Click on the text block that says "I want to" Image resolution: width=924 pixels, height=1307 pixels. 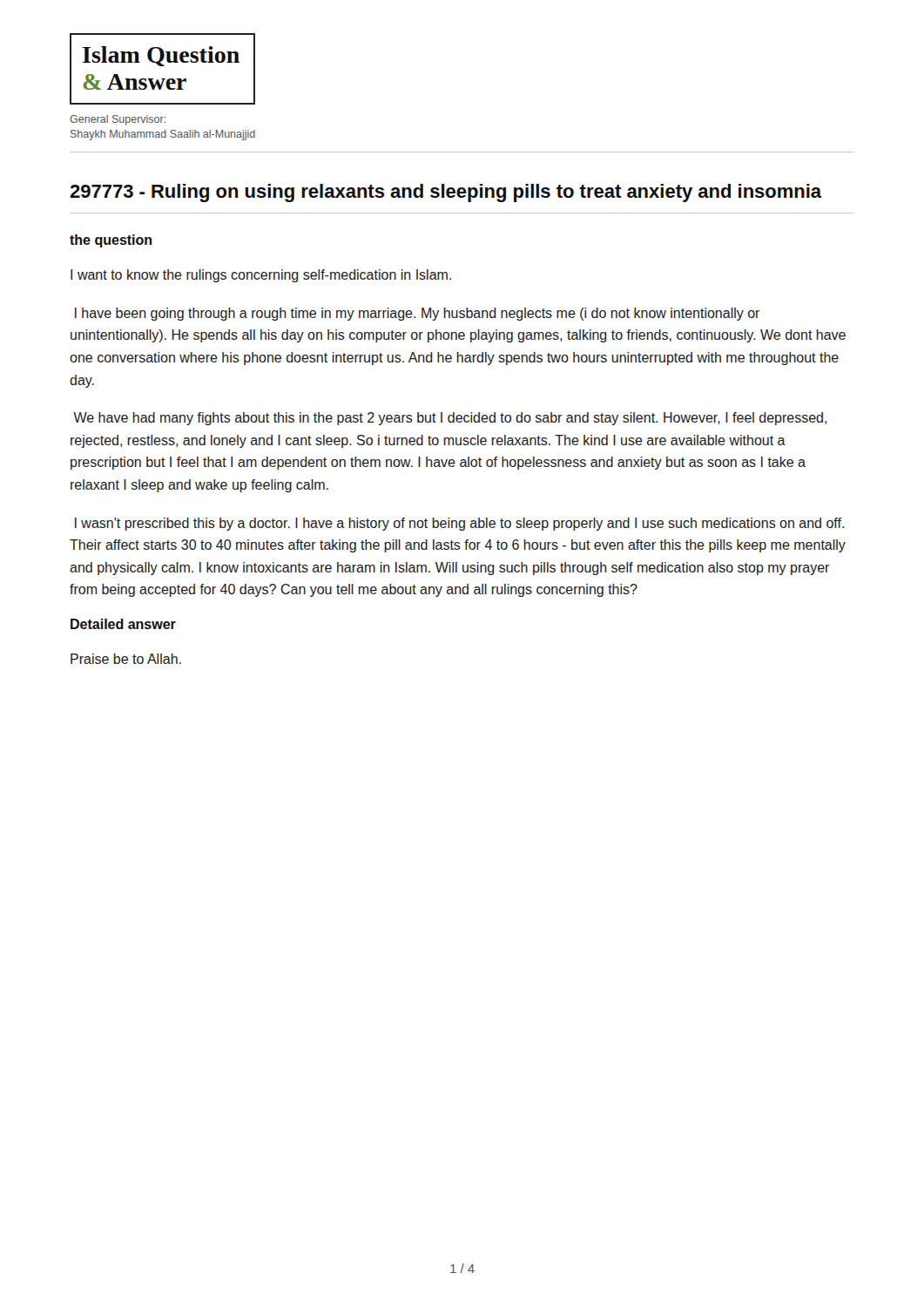261,276
